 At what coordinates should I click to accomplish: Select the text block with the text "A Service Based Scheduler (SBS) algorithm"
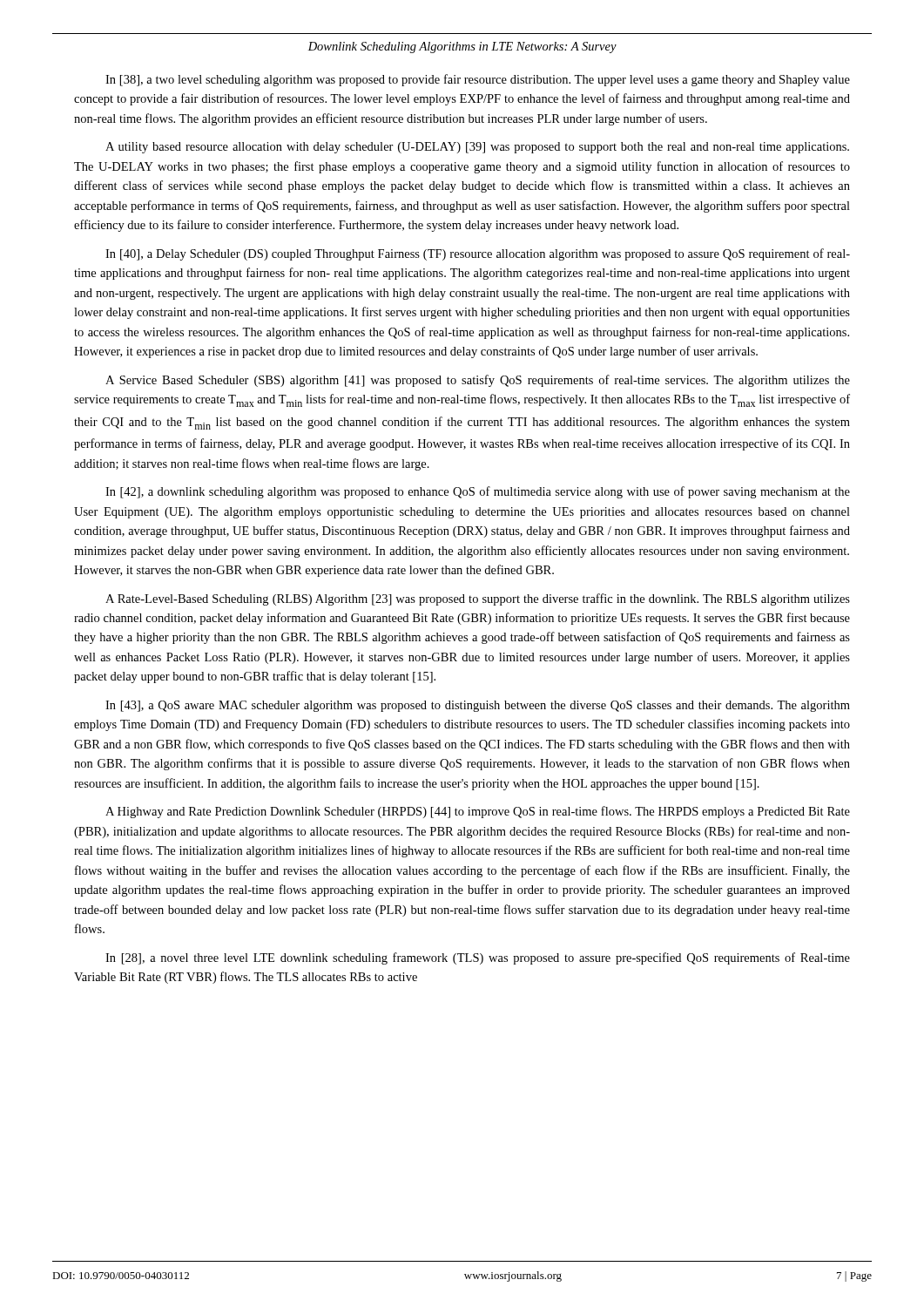click(x=462, y=422)
